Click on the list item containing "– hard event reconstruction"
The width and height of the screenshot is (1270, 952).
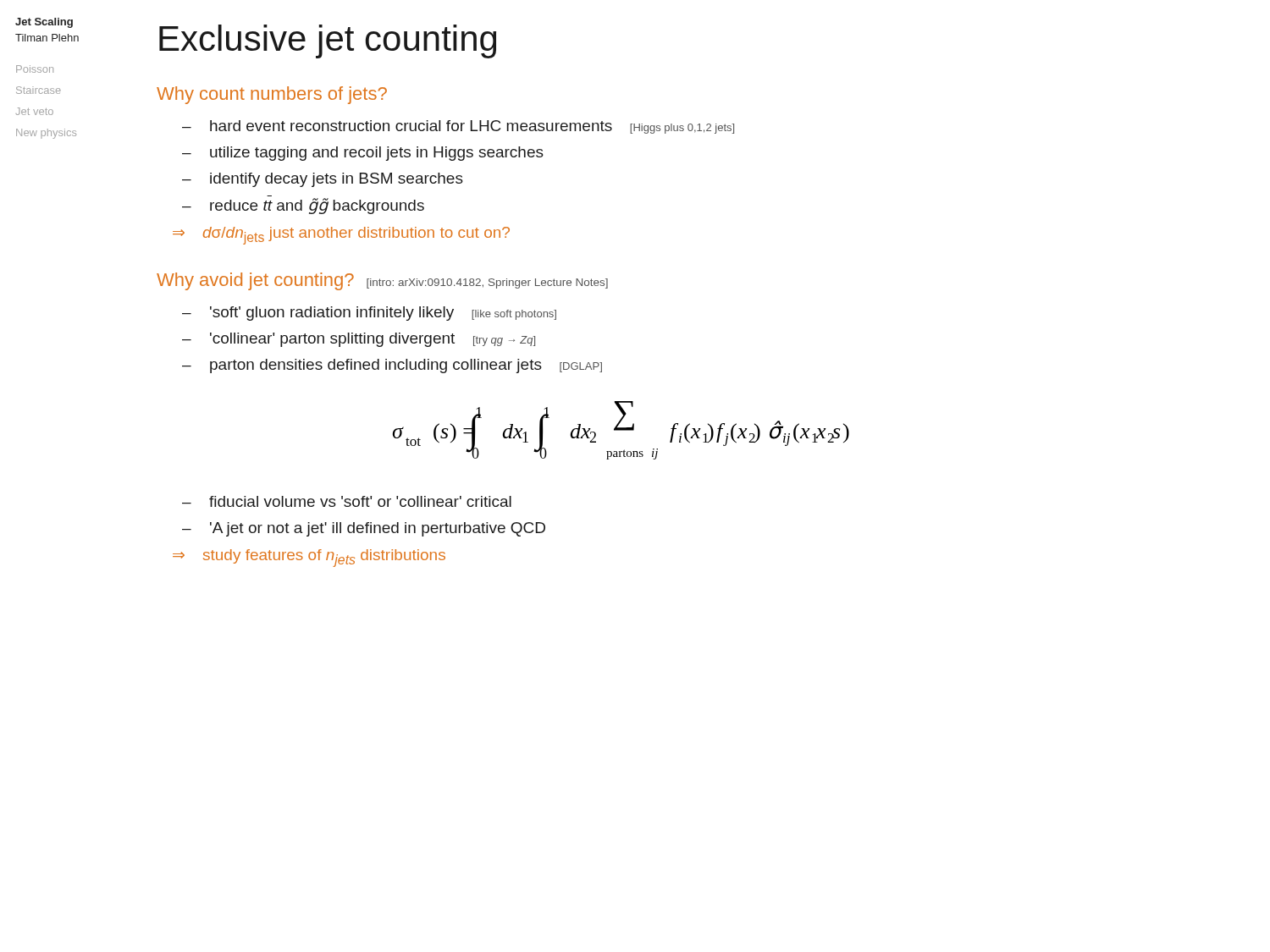click(459, 126)
